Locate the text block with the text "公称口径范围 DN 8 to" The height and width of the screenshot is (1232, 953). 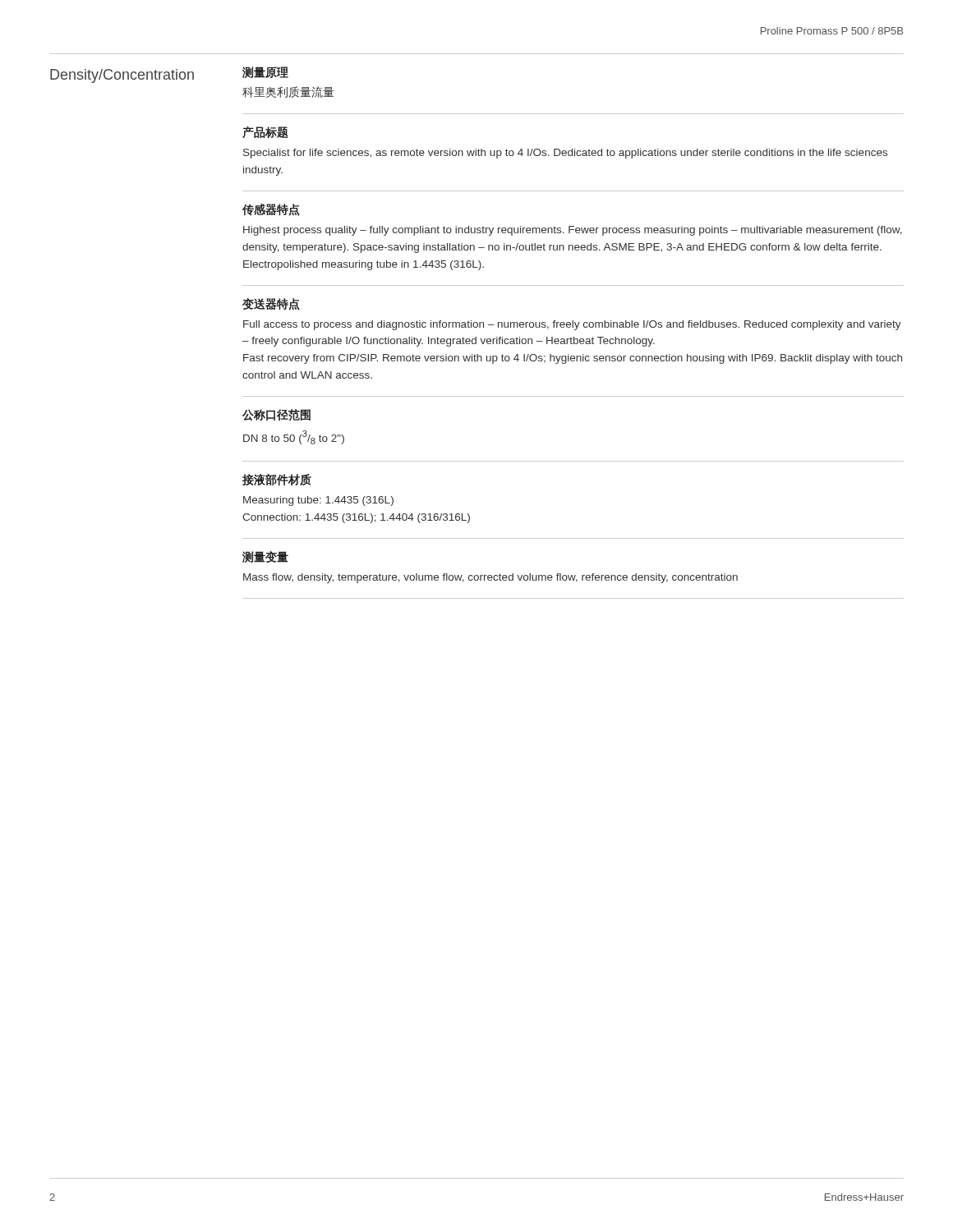tap(276, 415)
